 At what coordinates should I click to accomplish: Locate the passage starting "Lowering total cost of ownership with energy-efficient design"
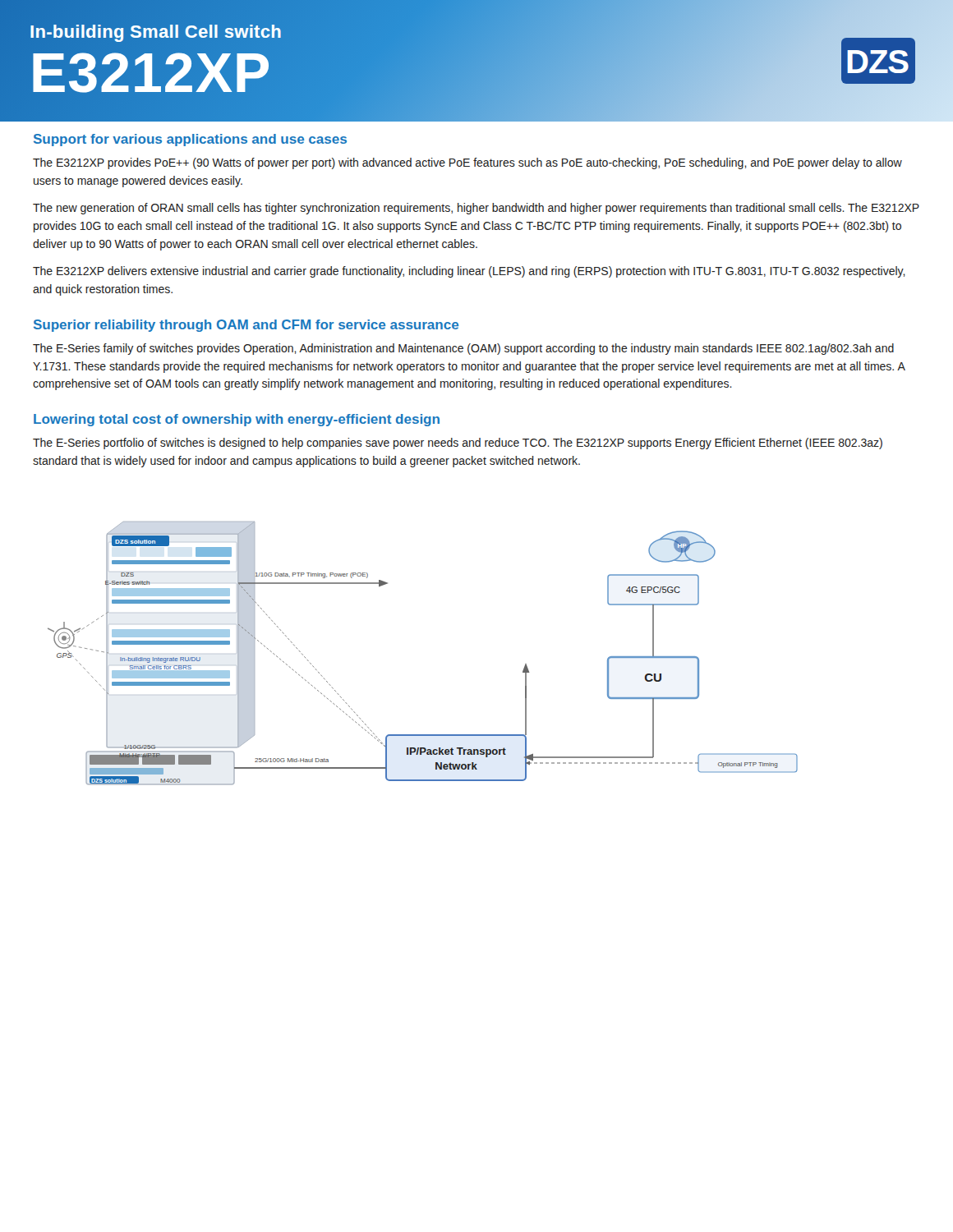(237, 419)
